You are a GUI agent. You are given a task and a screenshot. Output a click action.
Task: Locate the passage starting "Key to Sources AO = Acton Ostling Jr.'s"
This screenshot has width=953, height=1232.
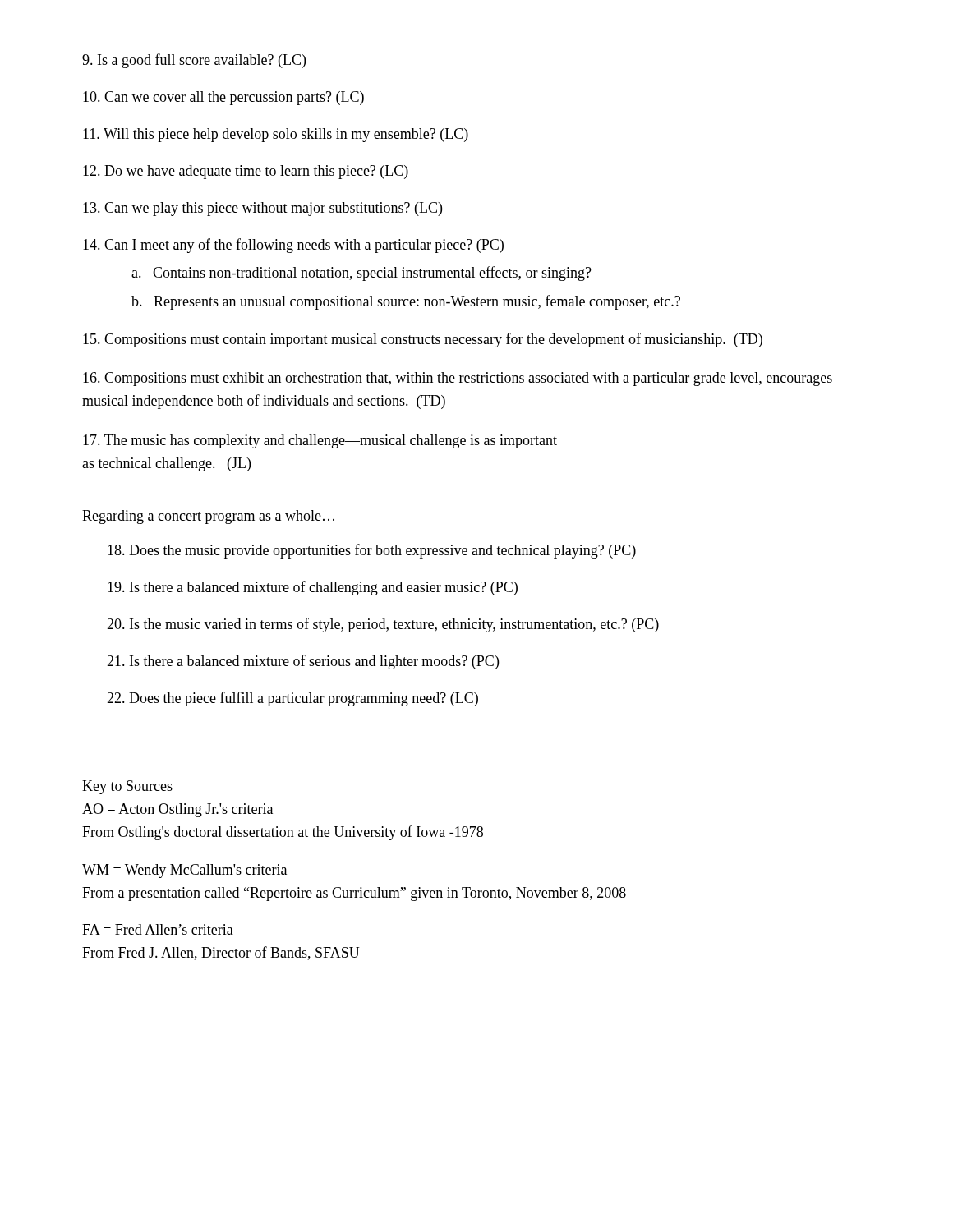(283, 809)
